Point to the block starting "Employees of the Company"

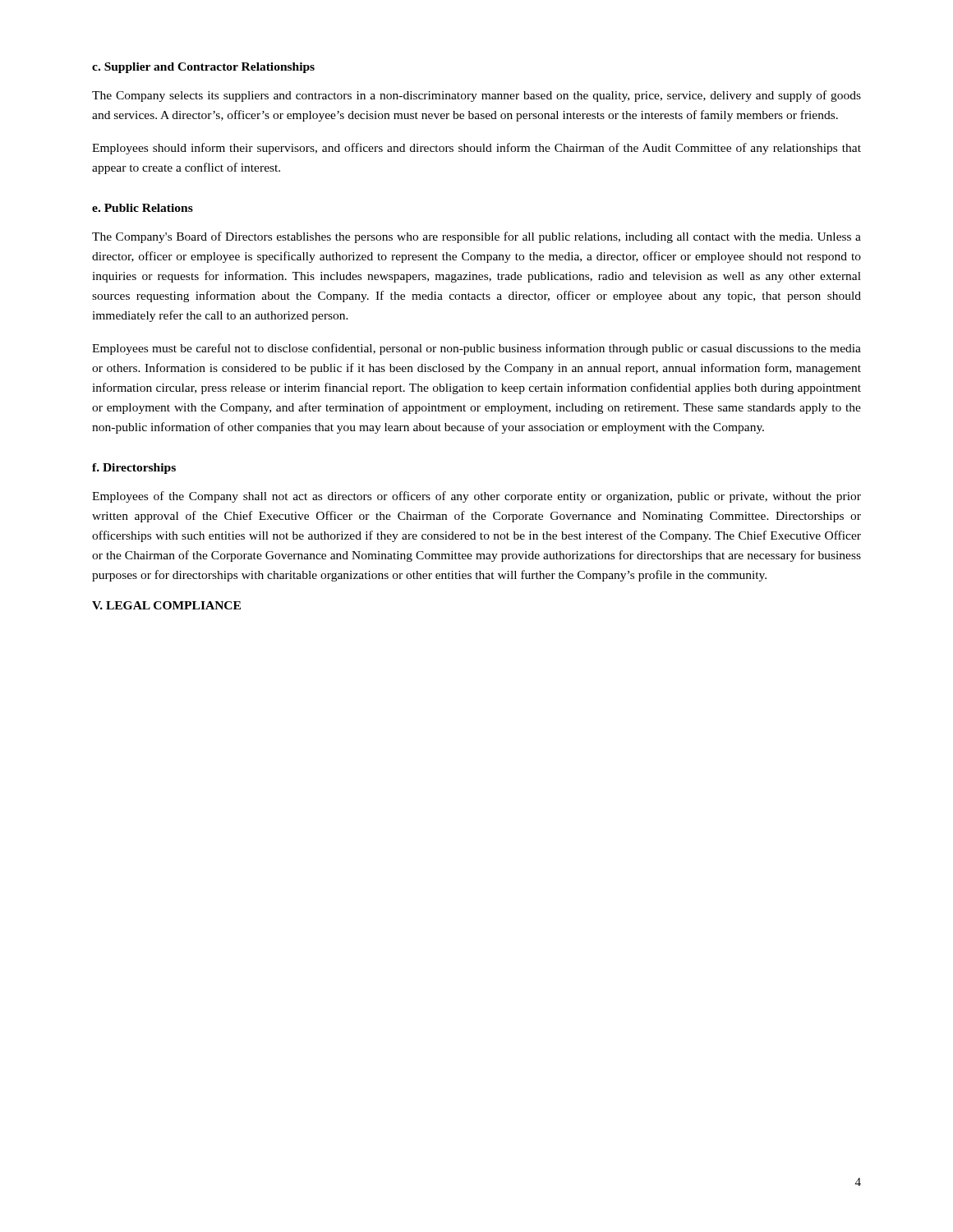476,535
